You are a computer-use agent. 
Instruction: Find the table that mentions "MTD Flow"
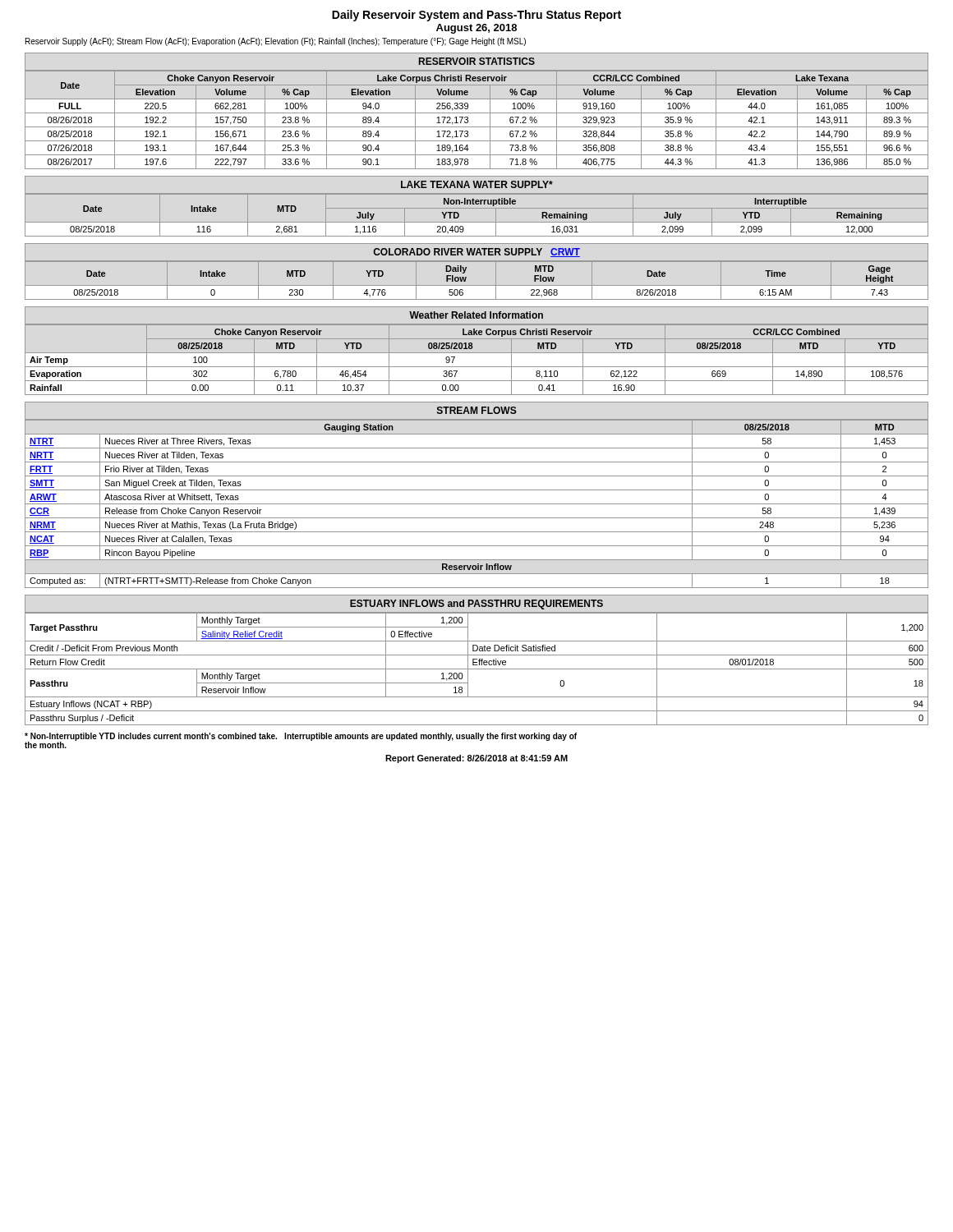[476, 271]
